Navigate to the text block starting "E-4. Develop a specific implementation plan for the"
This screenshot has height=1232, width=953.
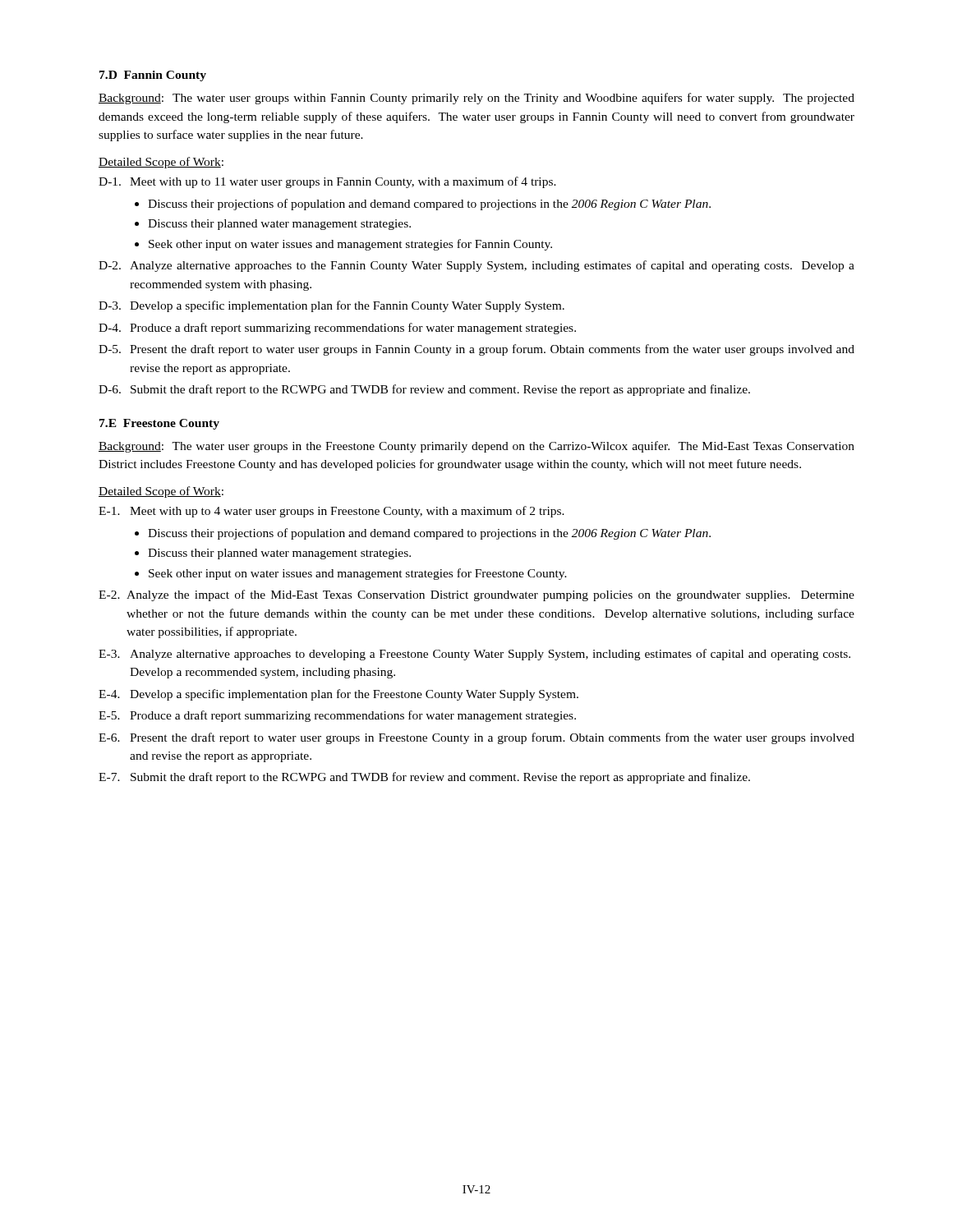[x=476, y=694]
